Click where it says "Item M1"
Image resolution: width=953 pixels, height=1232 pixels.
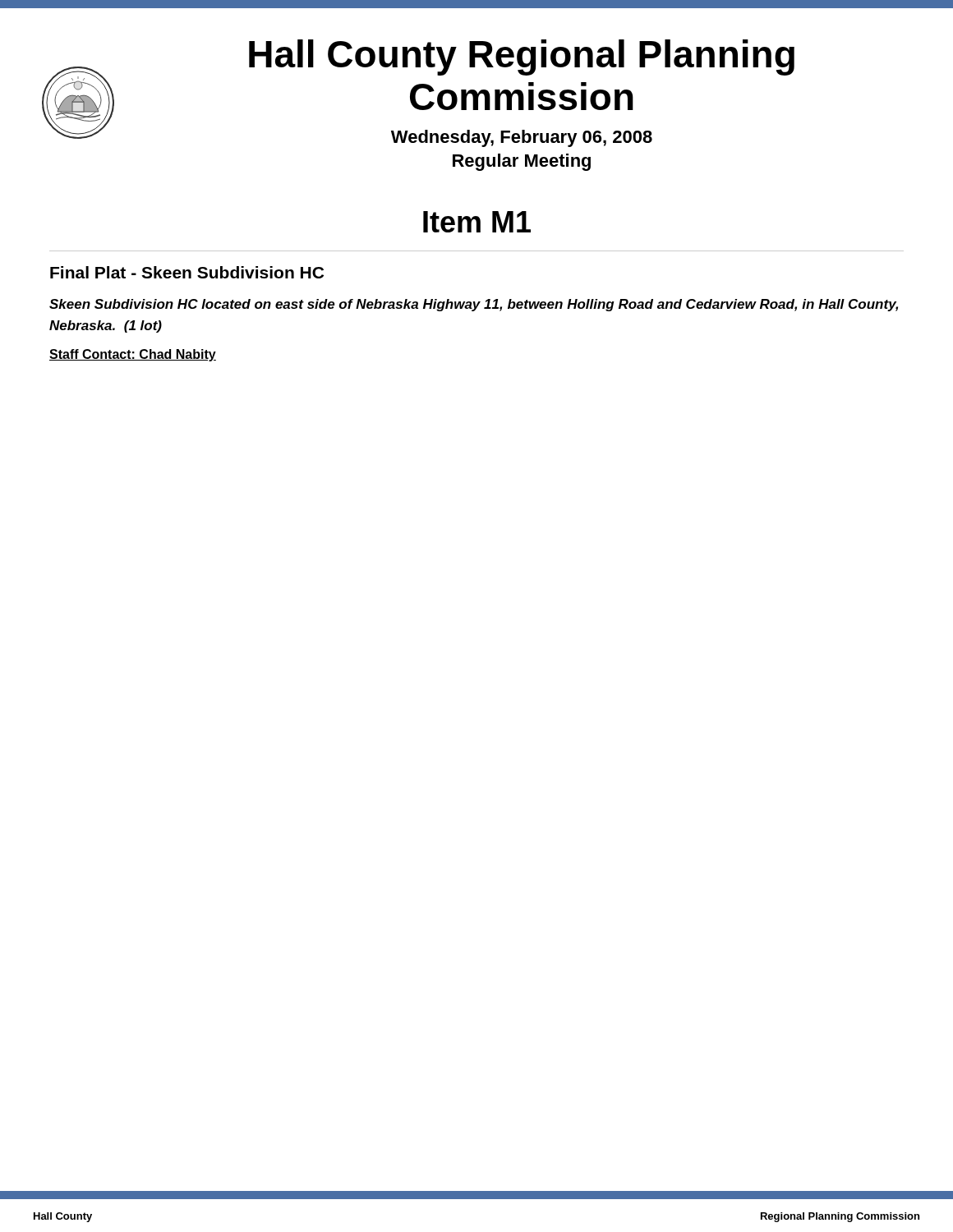(x=476, y=222)
